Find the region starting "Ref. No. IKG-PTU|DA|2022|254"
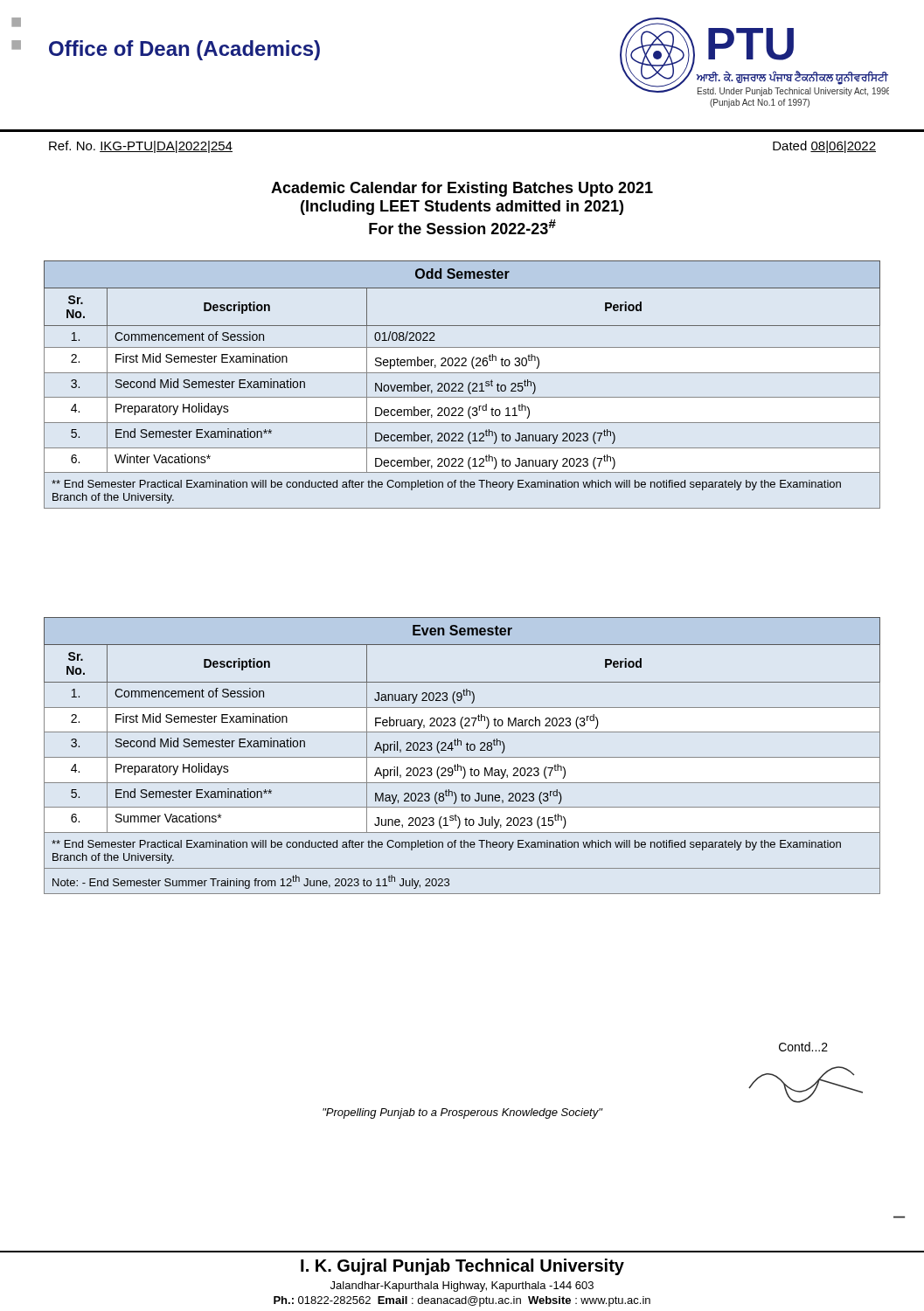Screen dimensions: 1311x924 [140, 146]
